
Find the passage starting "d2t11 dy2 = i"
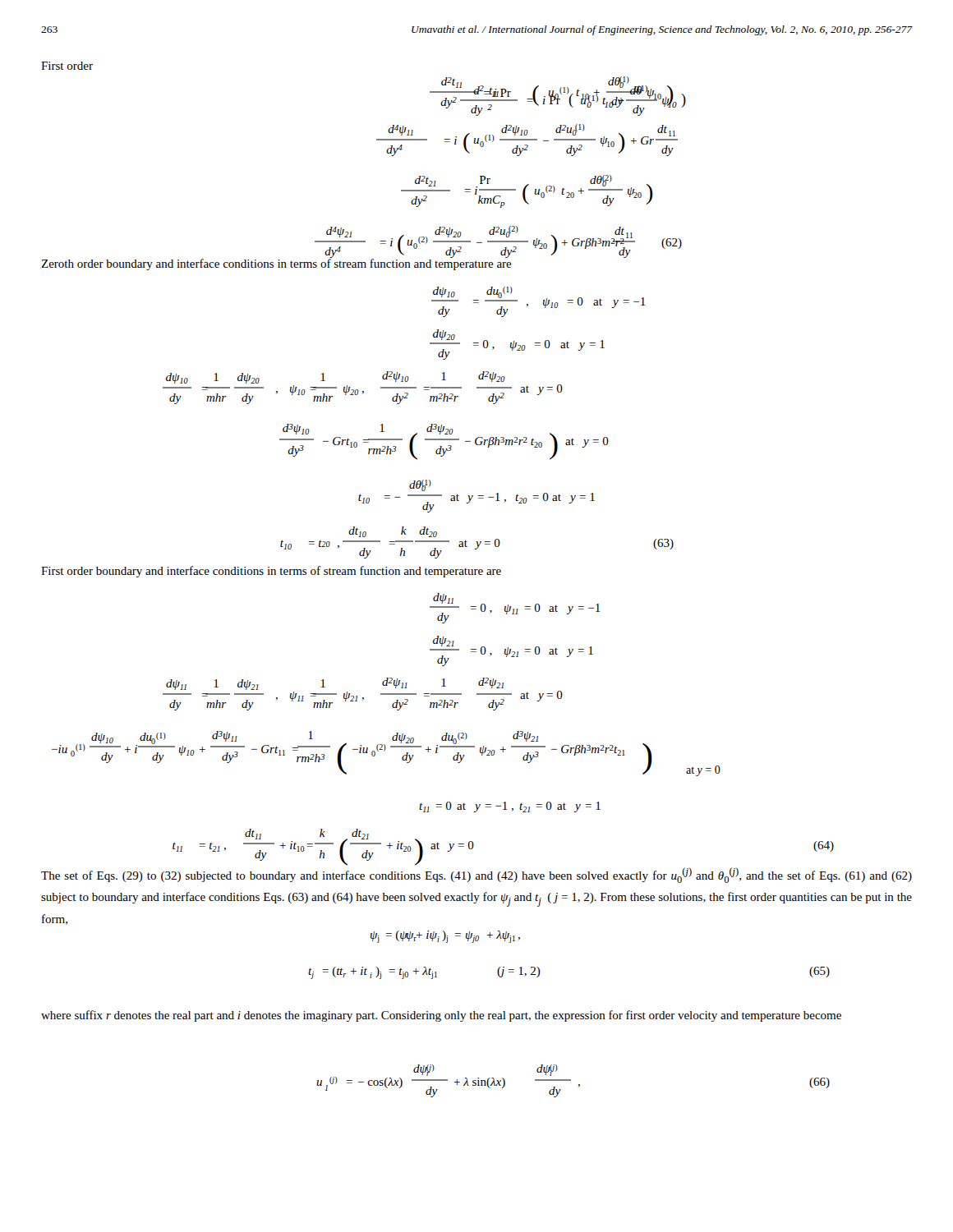(476, 95)
